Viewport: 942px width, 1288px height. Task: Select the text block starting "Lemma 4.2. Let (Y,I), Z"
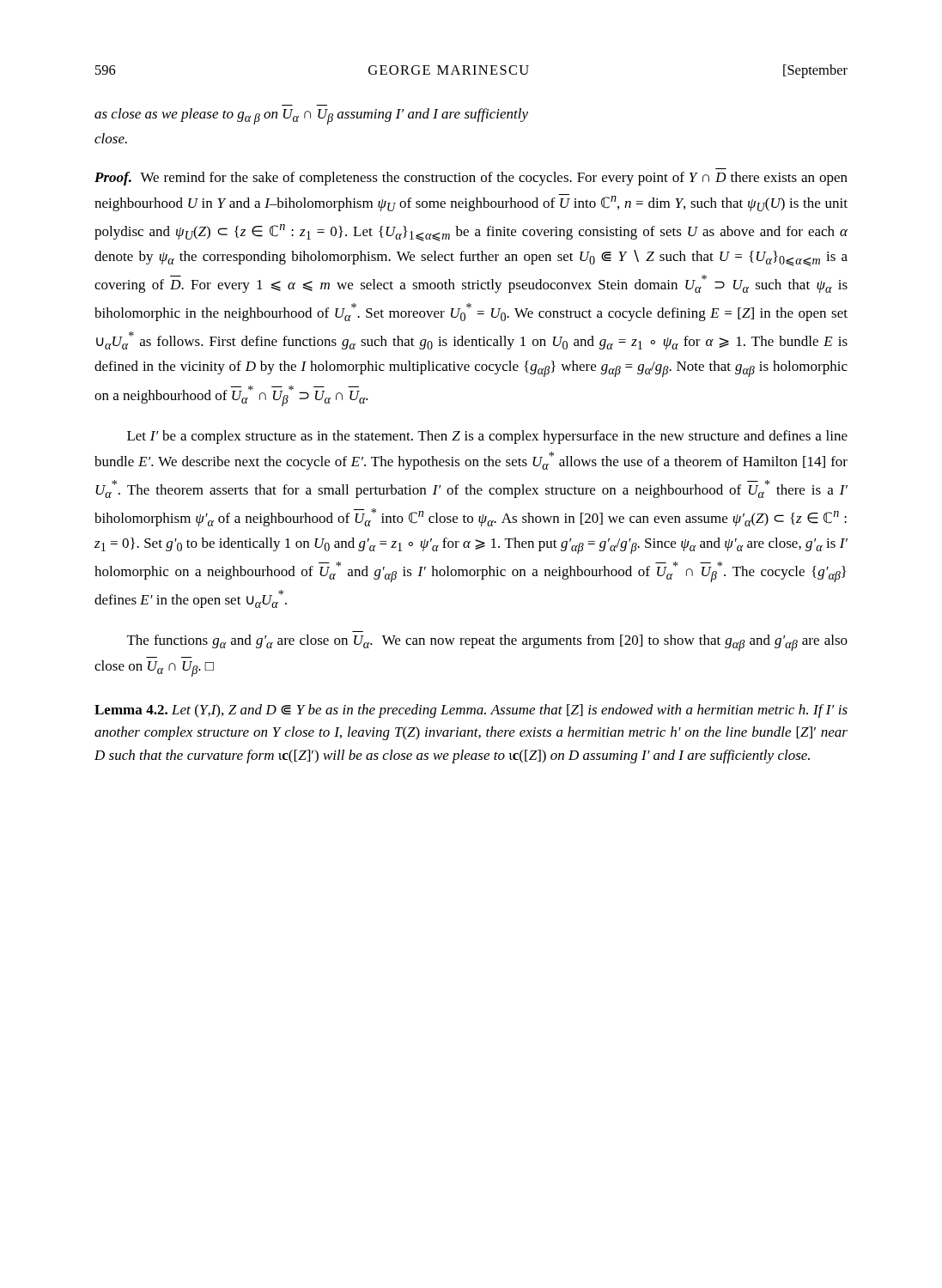(x=471, y=733)
